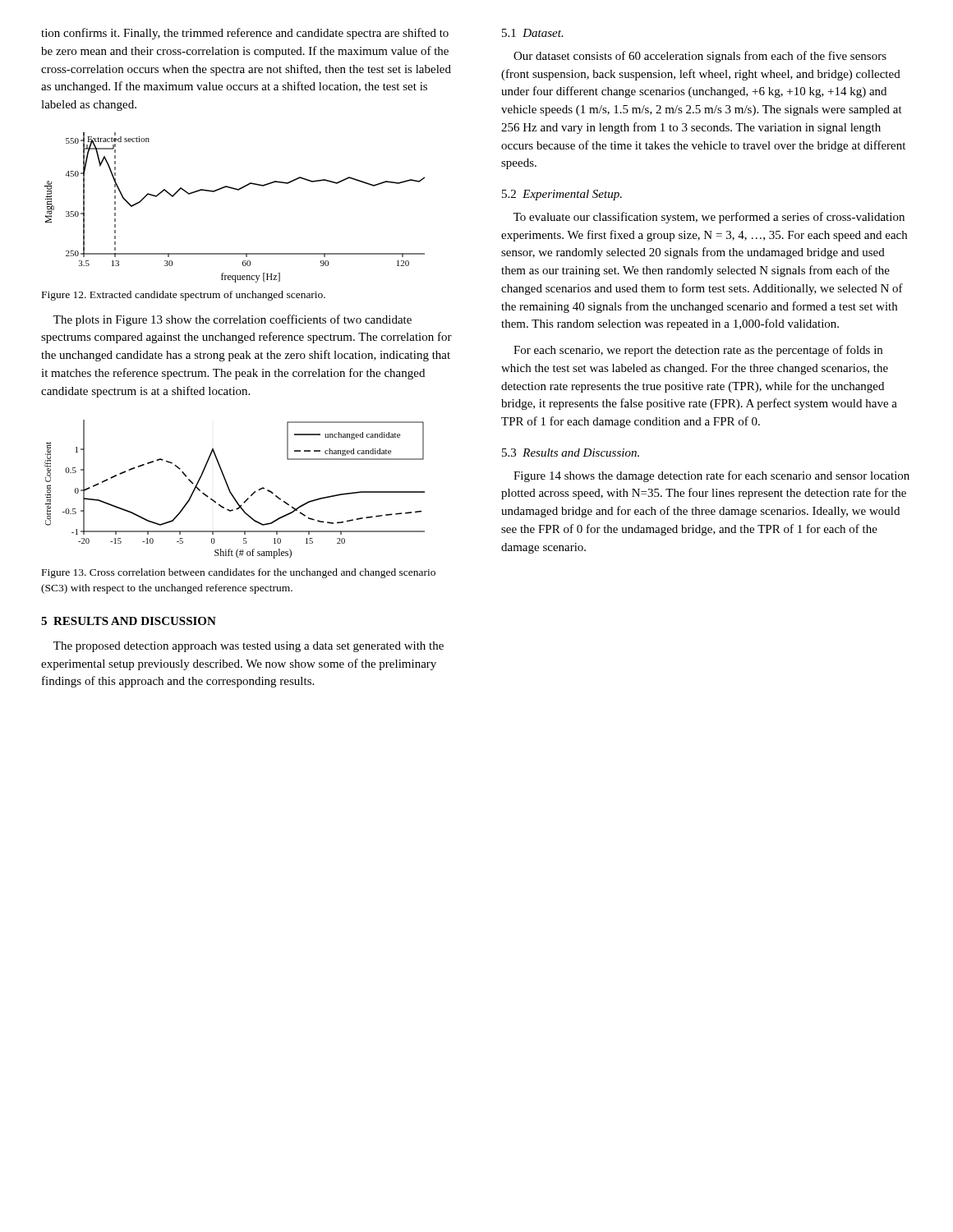Viewport: 953px width, 1232px height.
Task: Click the passage that begins "For each scenario, we report the detection rate"
Action: 699,386
